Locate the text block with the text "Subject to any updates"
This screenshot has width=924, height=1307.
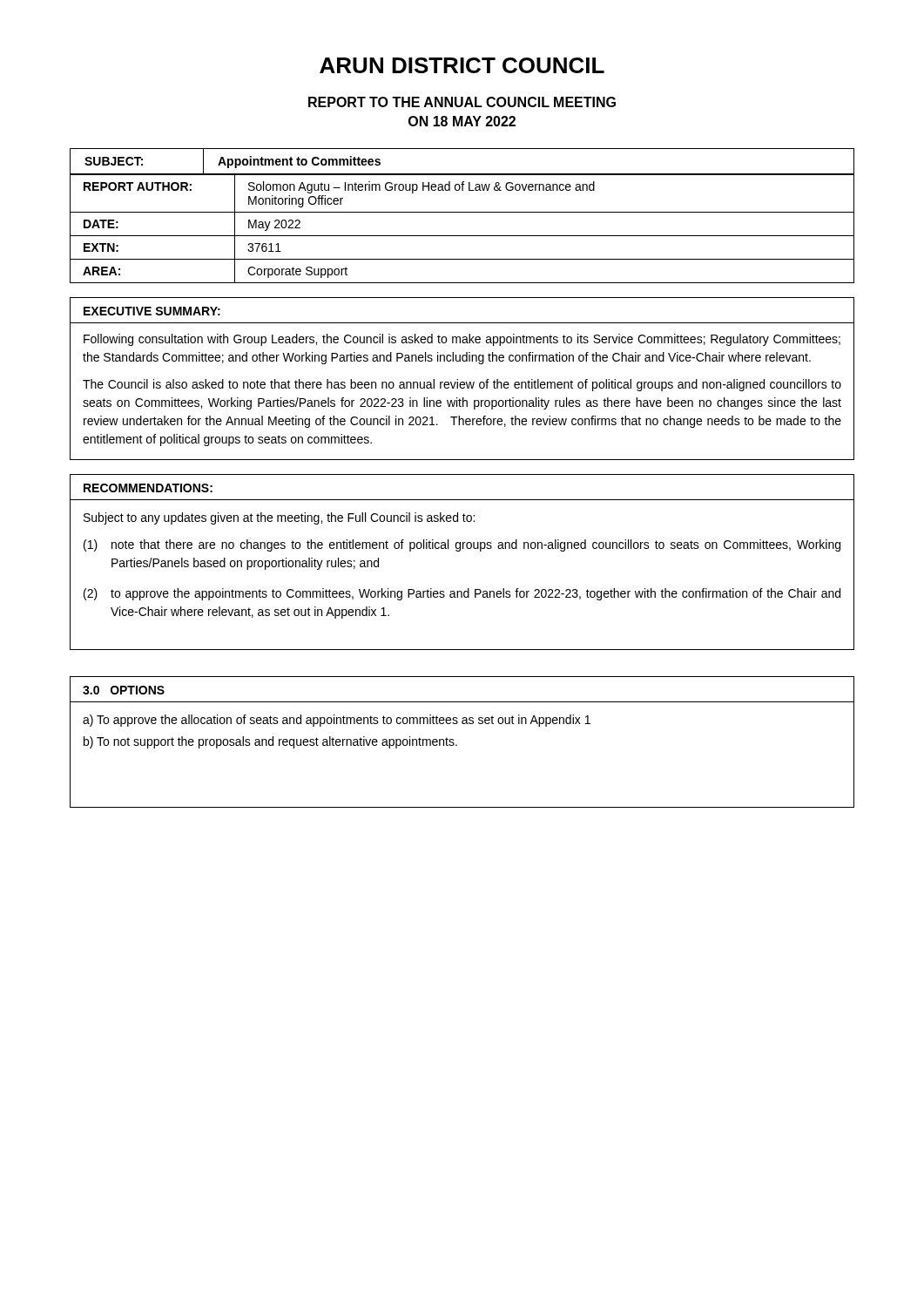point(462,518)
